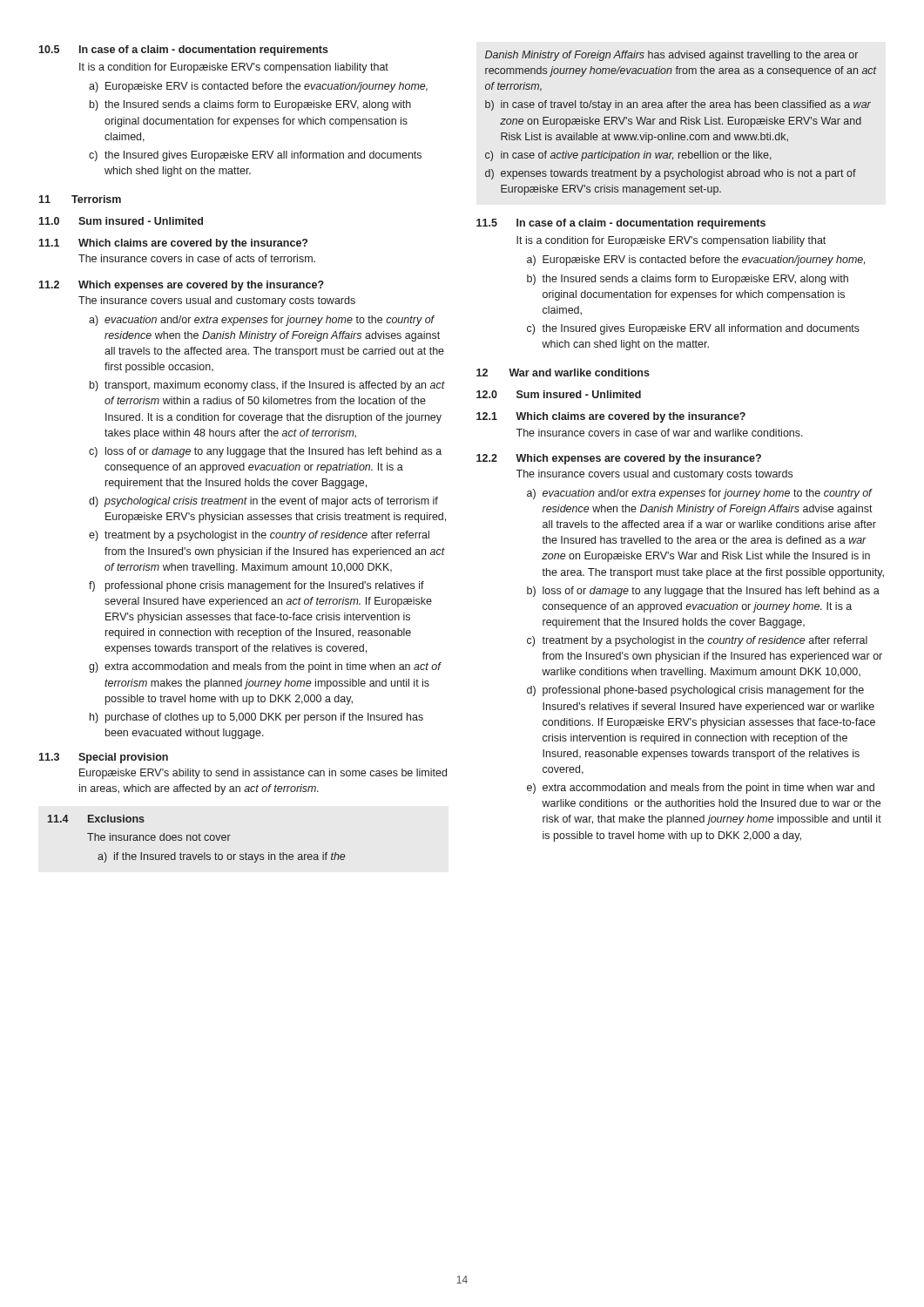
Task: Click where it says "11.4 Exclusions"
Action: tap(96, 819)
